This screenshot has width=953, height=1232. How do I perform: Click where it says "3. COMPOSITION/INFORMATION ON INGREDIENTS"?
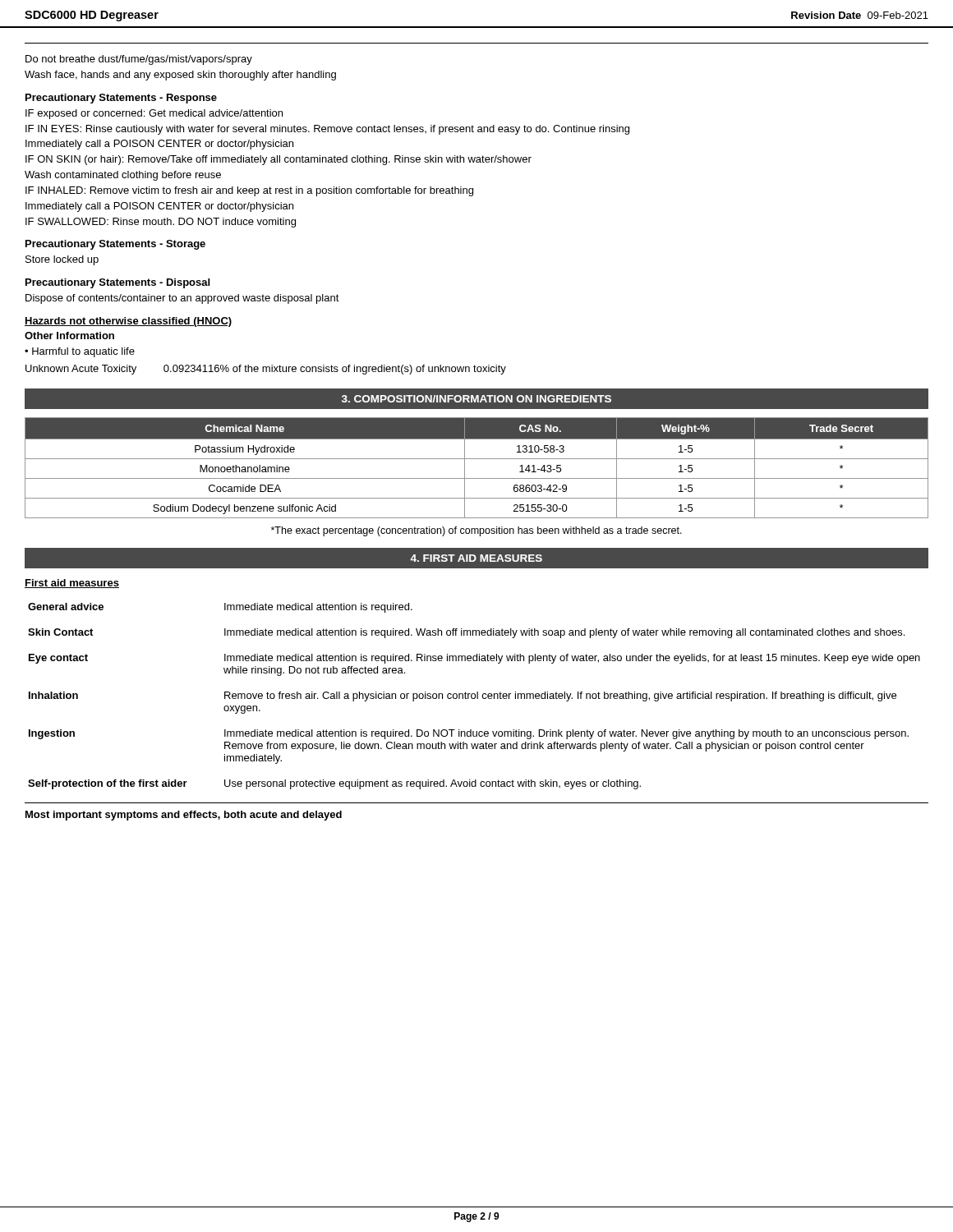pos(476,398)
